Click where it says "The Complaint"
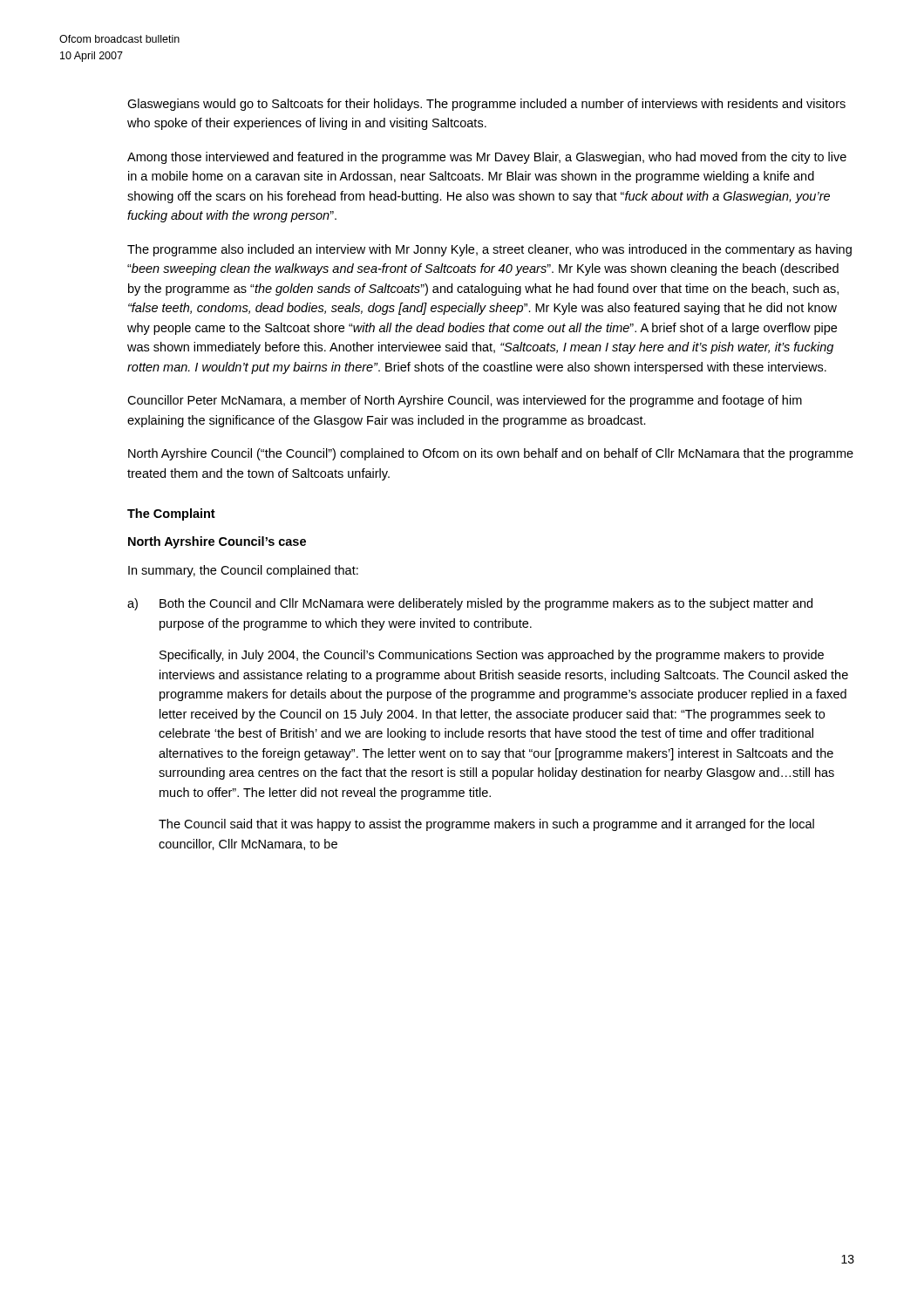This screenshot has height=1308, width=924. 171,514
